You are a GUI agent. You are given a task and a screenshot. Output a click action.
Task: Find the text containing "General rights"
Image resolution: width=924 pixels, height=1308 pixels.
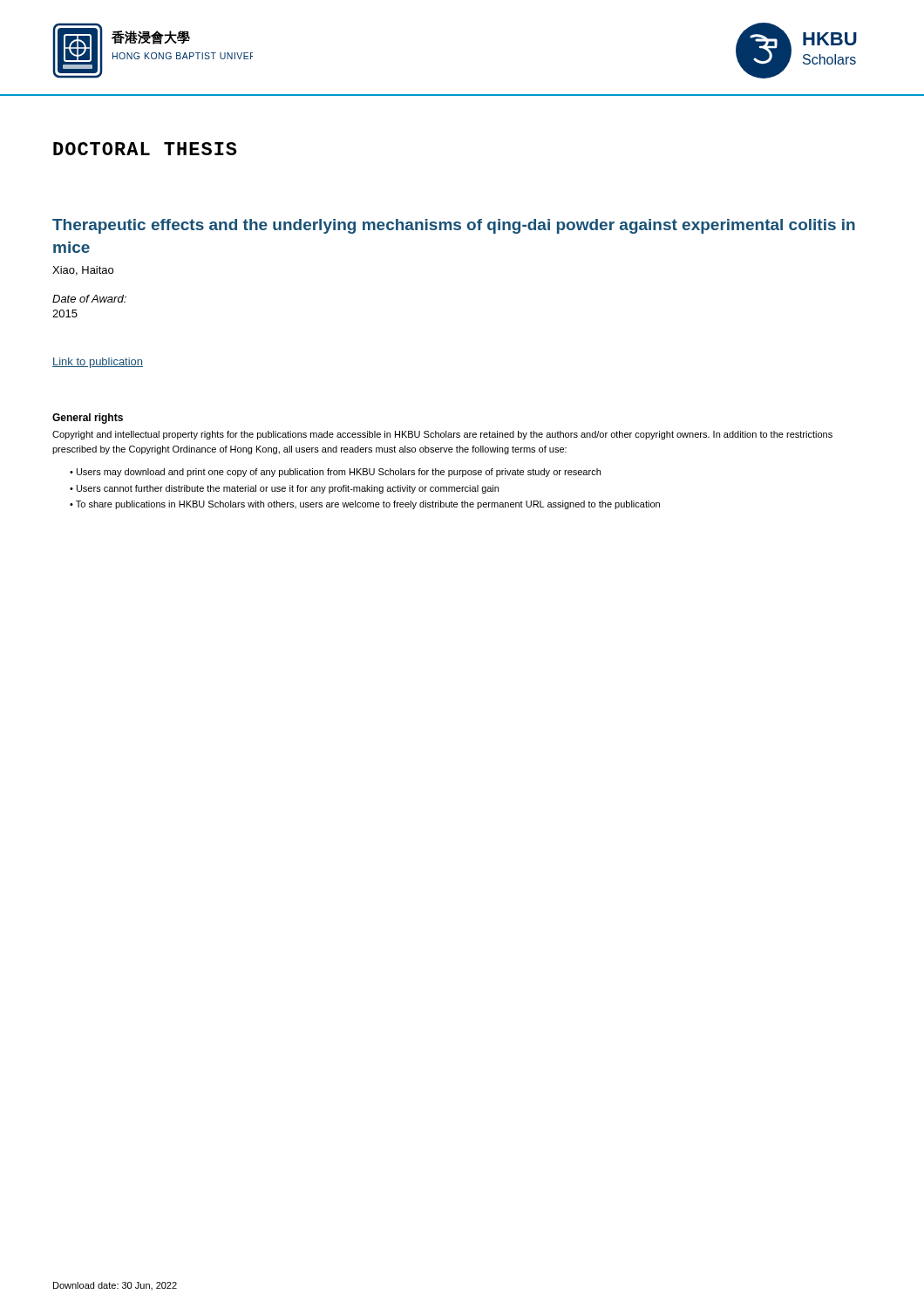click(88, 418)
